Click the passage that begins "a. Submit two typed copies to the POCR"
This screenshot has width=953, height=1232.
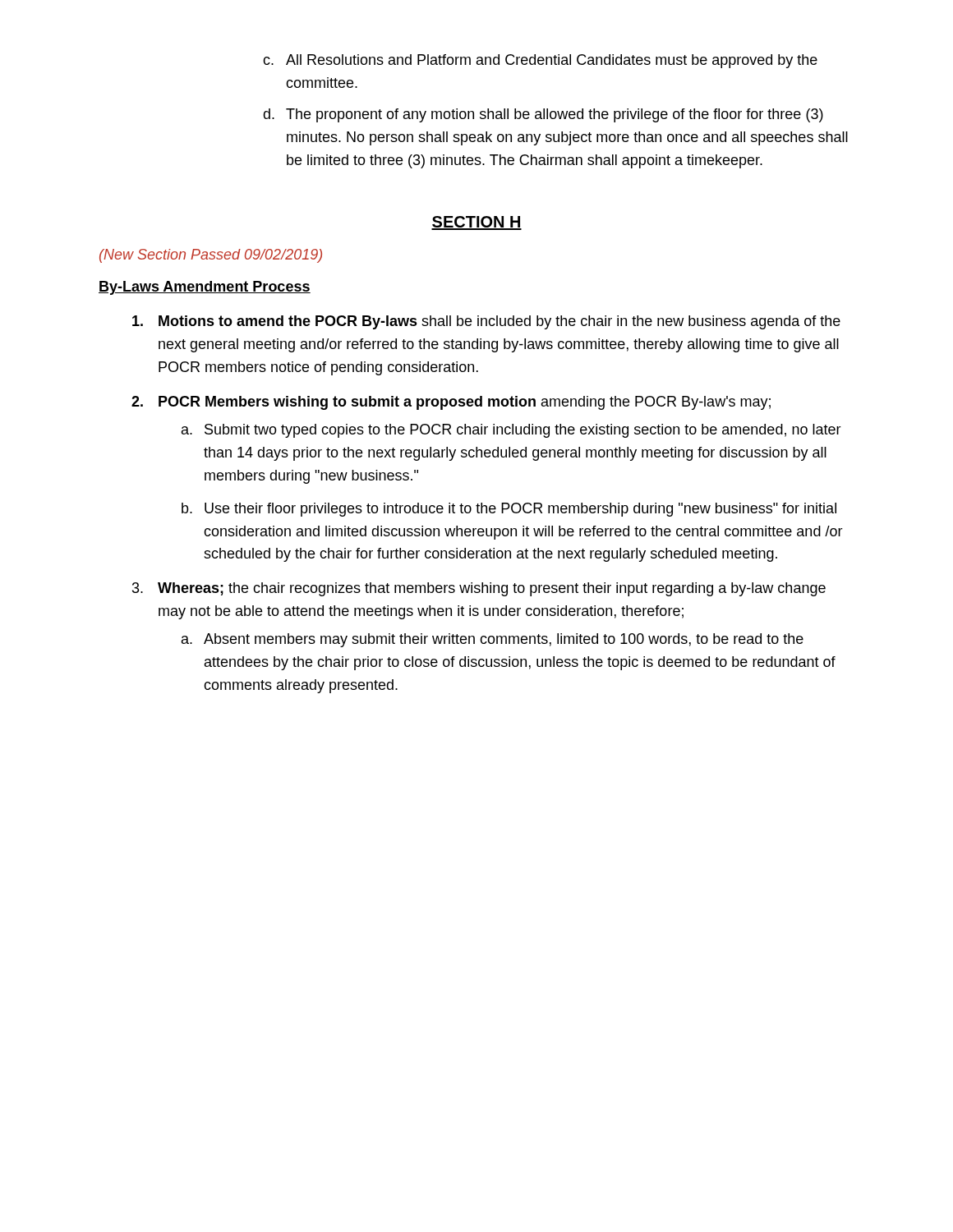[x=518, y=453]
